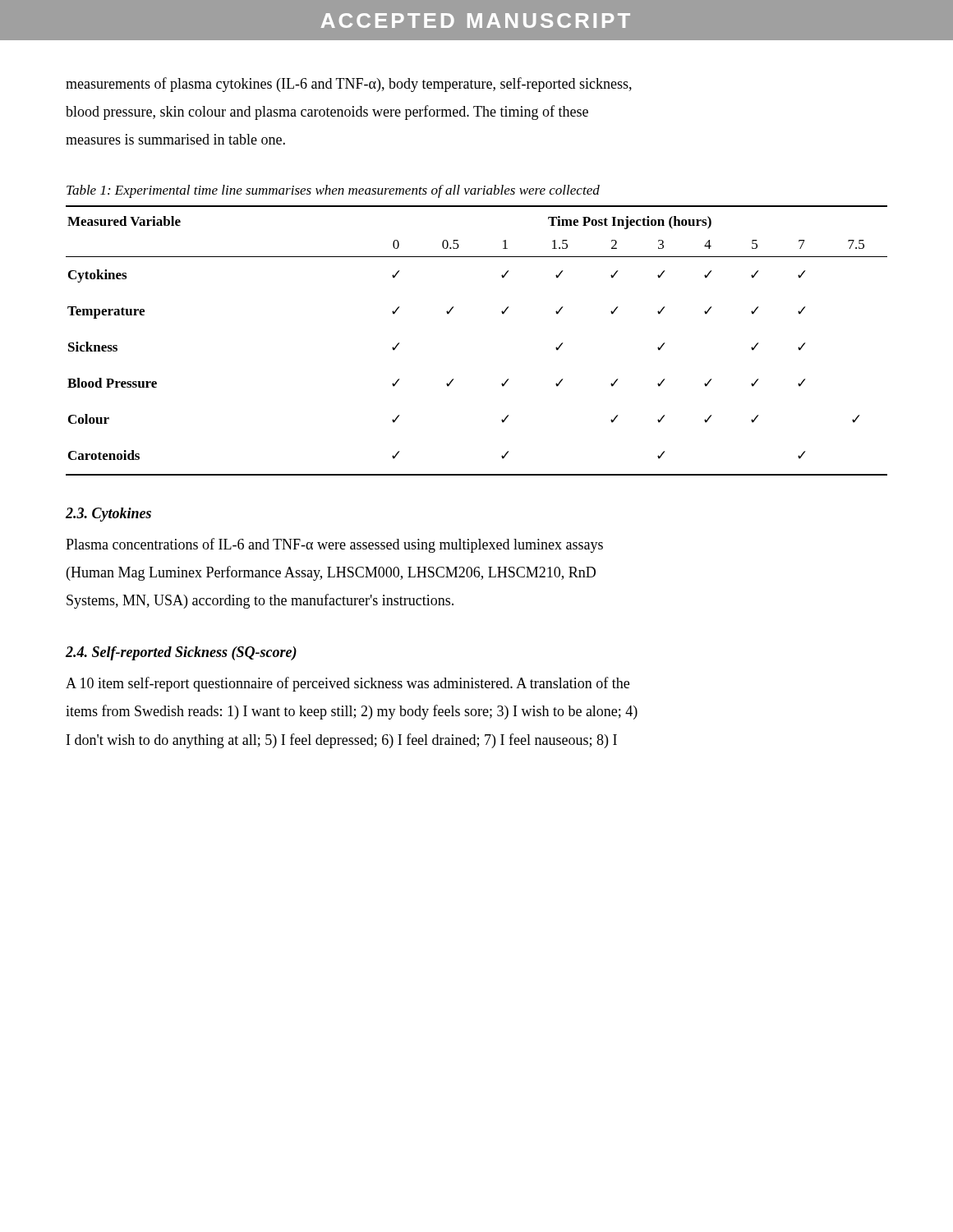Locate the table with the text "Measured Variable"
Viewport: 953px width, 1232px height.
(476, 340)
